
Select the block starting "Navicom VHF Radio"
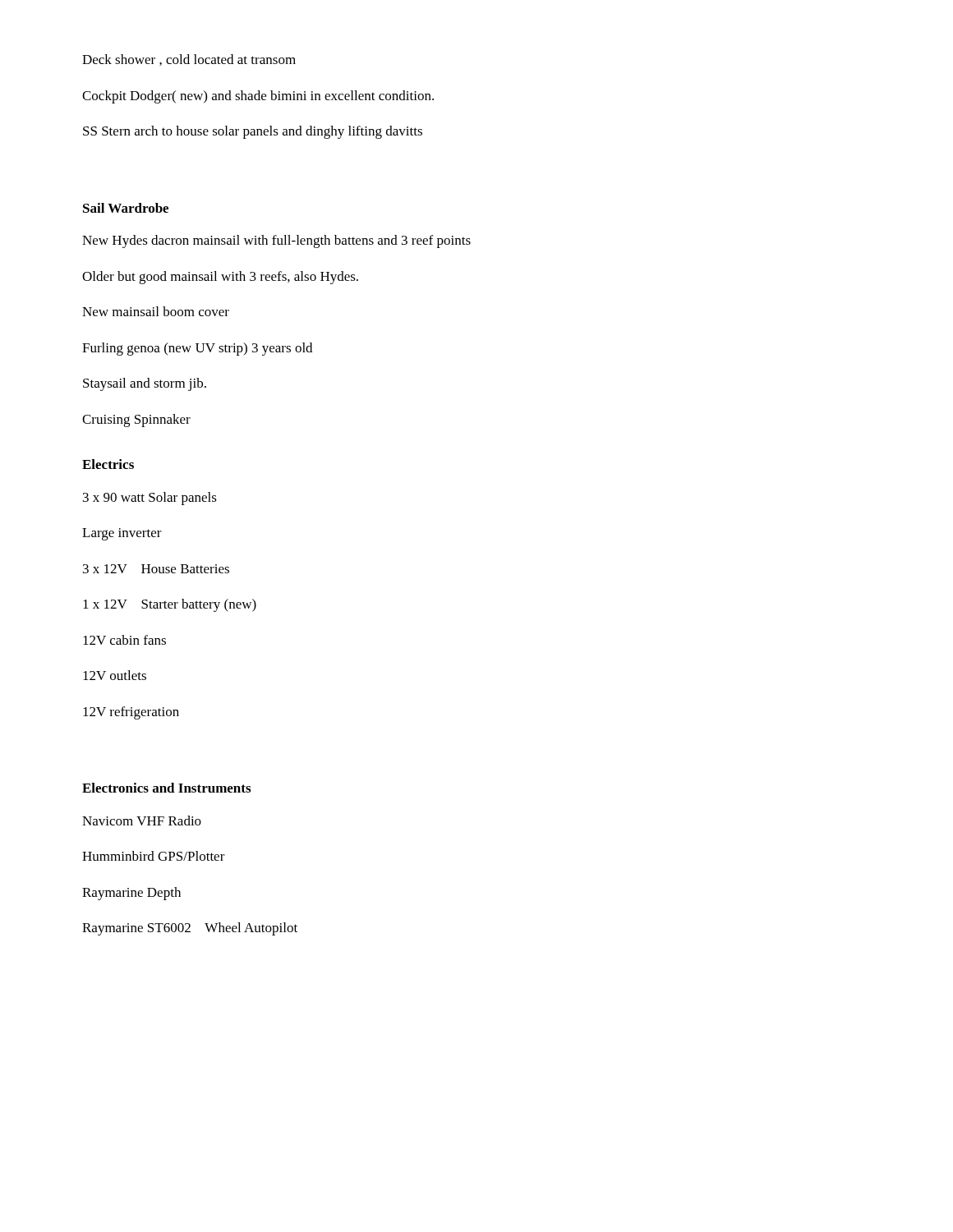[x=142, y=821]
